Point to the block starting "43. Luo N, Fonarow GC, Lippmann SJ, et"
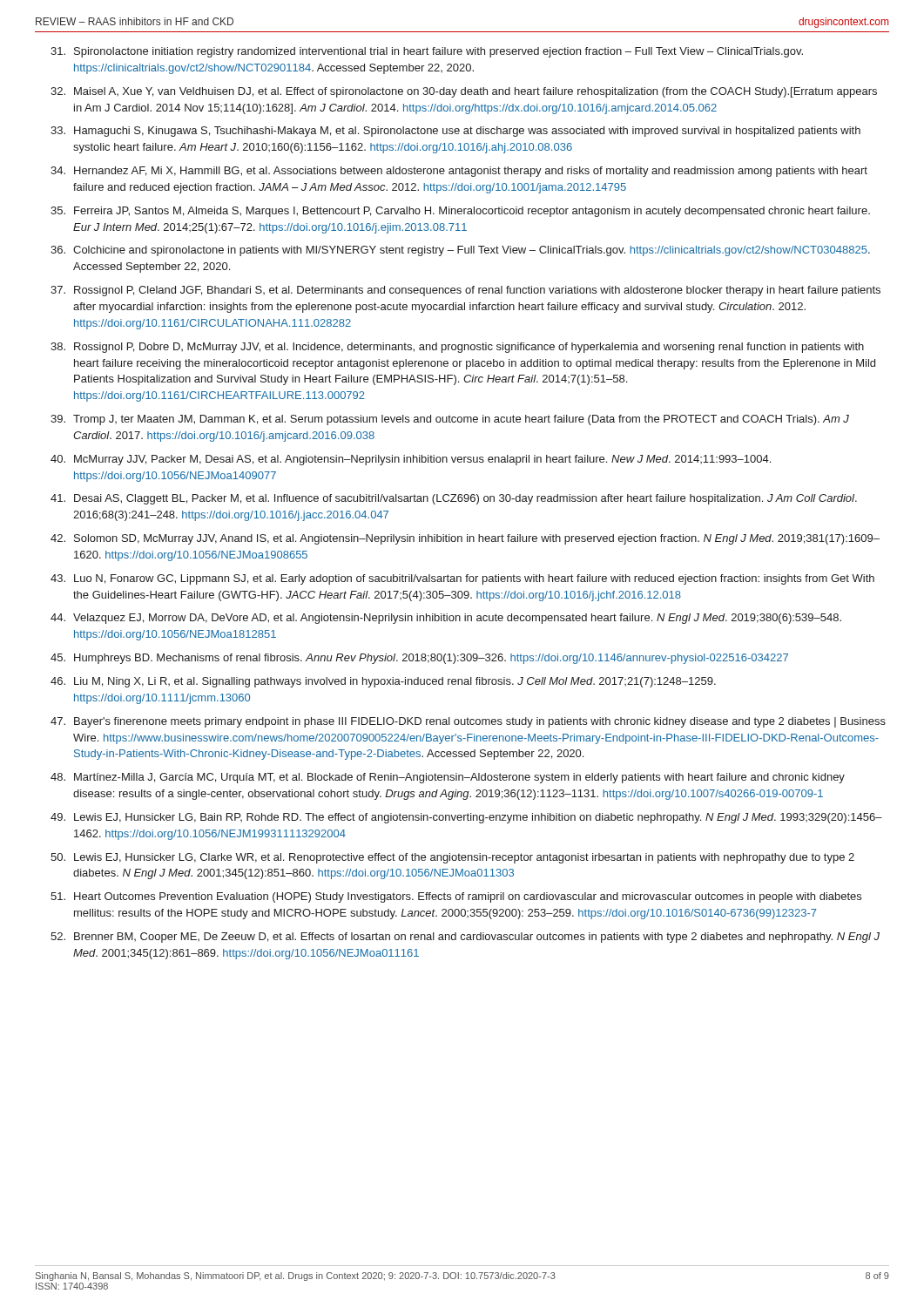Image resolution: width=924 pixels, height=1307 pixels. point(462,587)
